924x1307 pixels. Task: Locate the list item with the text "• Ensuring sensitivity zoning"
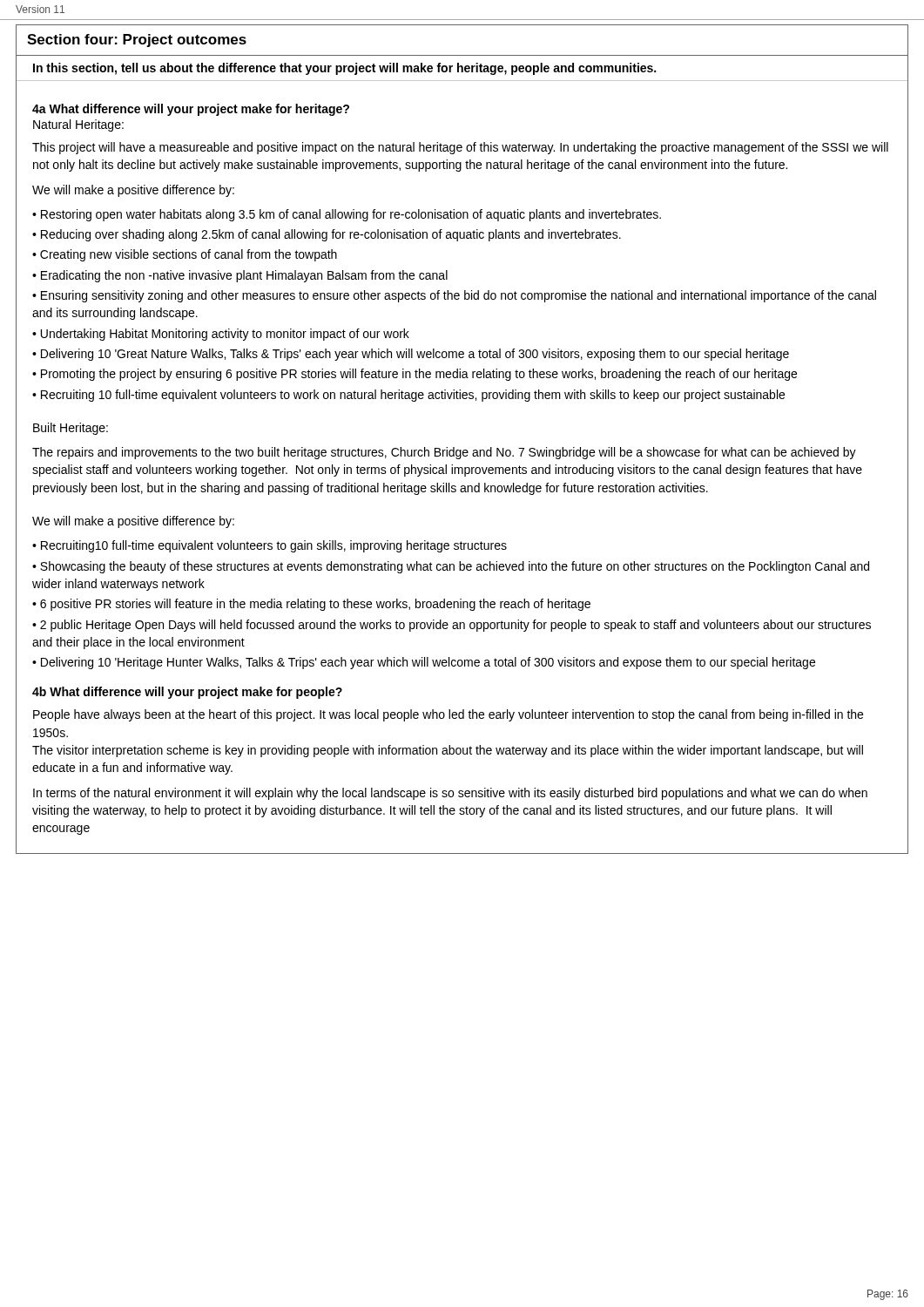coord(455,304)
